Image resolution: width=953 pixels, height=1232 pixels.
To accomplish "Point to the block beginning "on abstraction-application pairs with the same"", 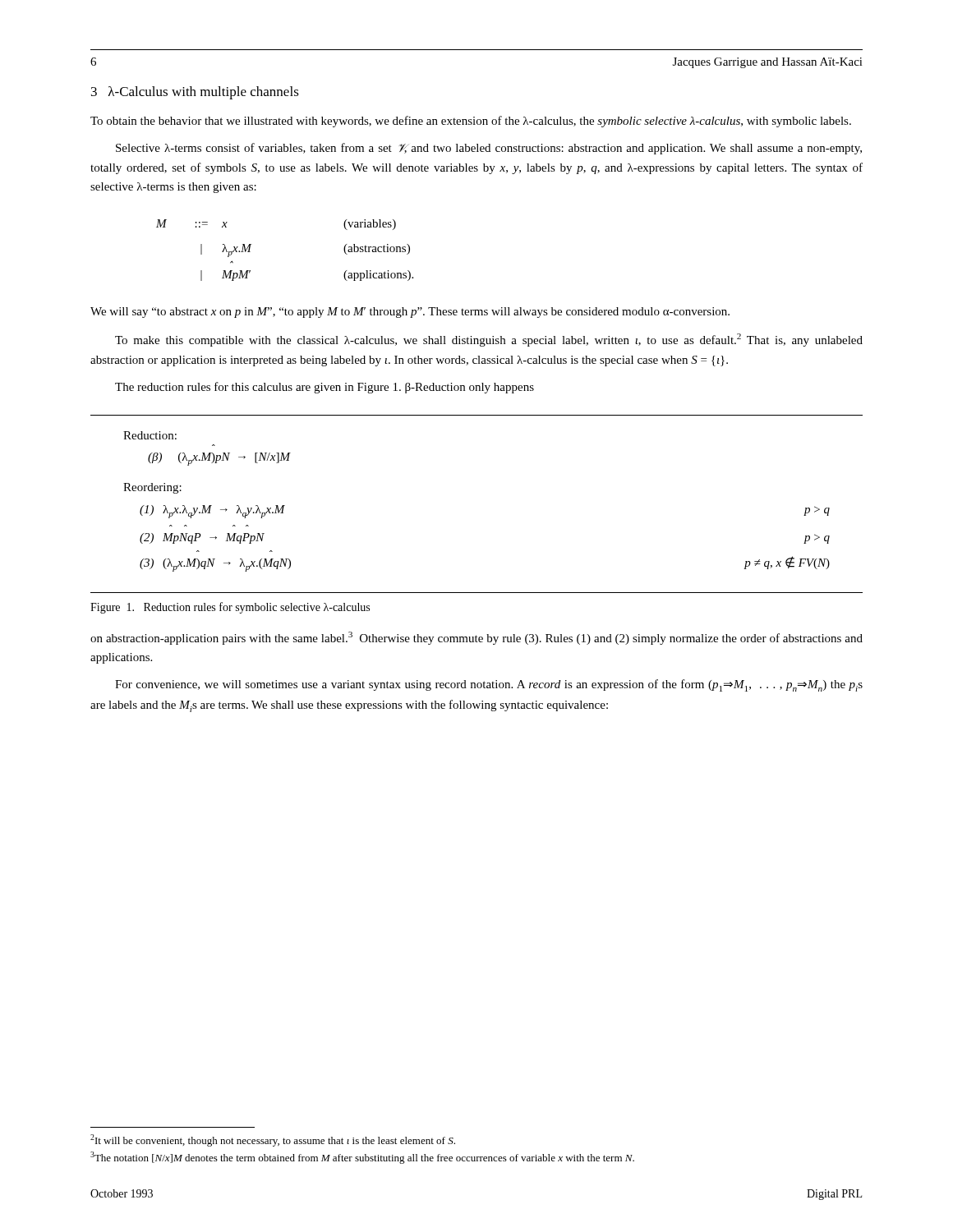I will tap(476, 646).
